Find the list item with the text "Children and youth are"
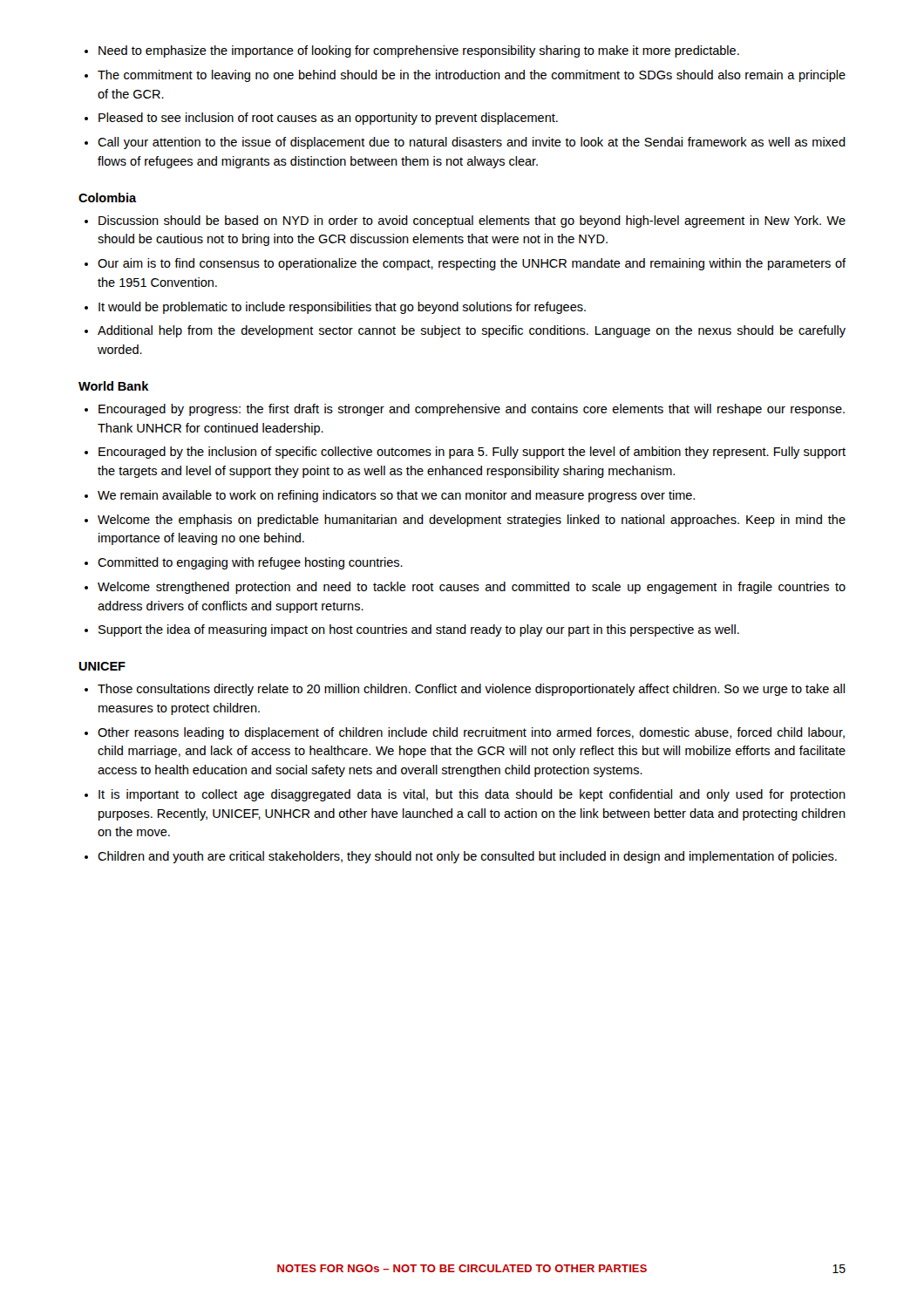Viewport: 924px width, 1308px height. pos(468,856)
